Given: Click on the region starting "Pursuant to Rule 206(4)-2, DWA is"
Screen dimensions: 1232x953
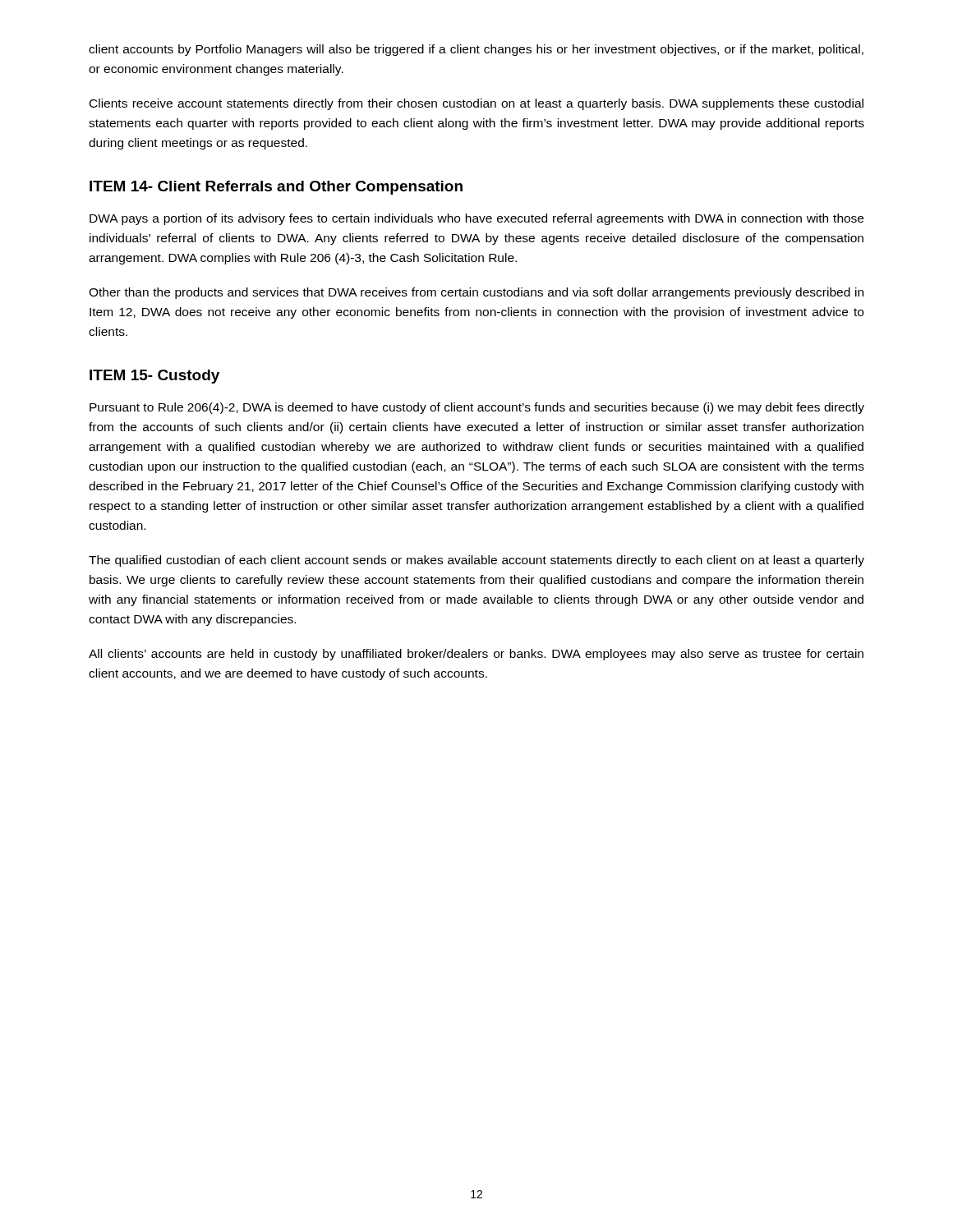Looking at the screenshot, I should tap(476, 466).
